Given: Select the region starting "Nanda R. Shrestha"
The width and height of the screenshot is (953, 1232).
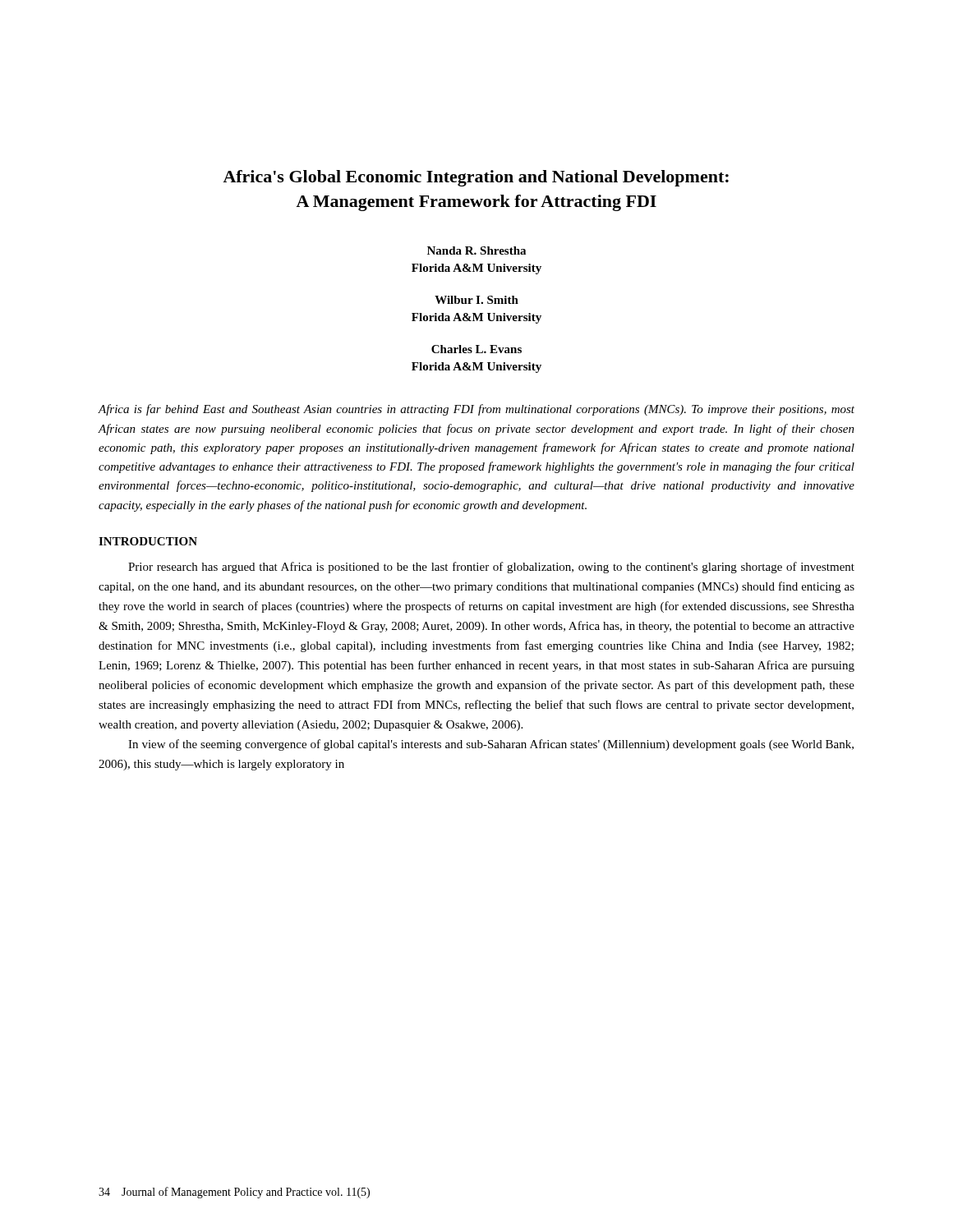Looking at the screenshot, I should (x=476, y=260).
